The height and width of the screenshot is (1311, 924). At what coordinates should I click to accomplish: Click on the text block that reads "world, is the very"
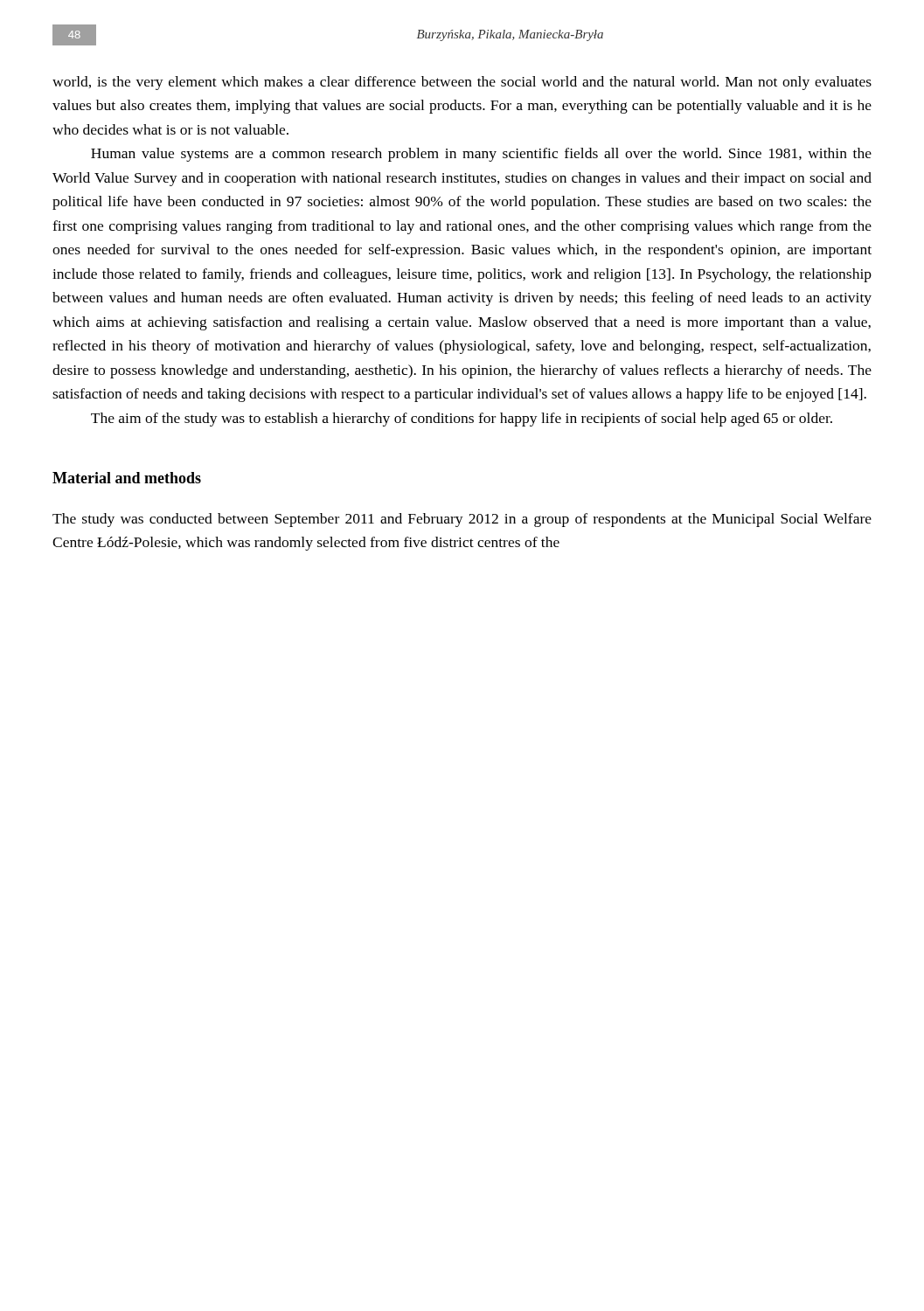pos(462,105)
